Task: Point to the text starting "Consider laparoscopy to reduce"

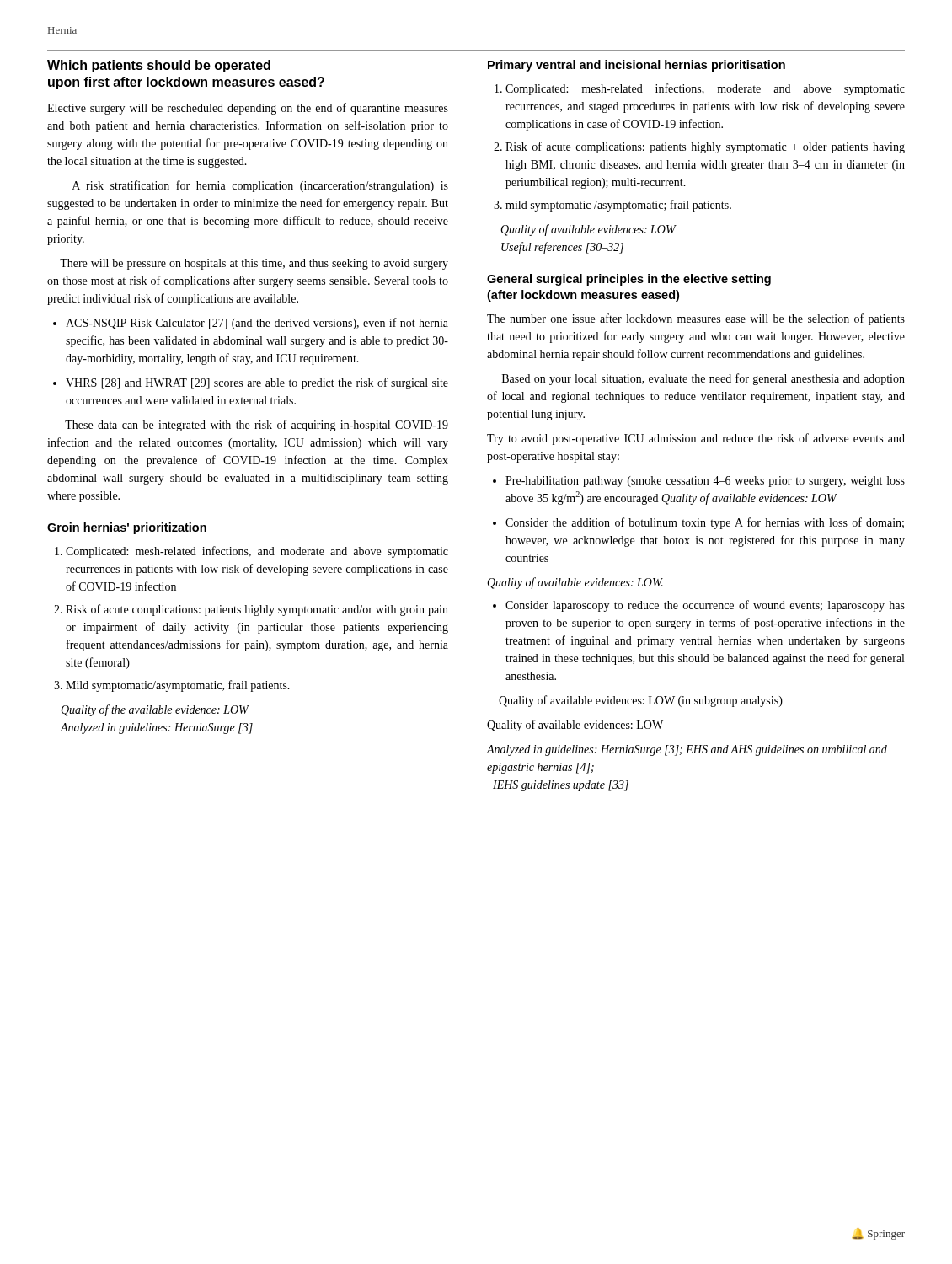Action: 705,640
